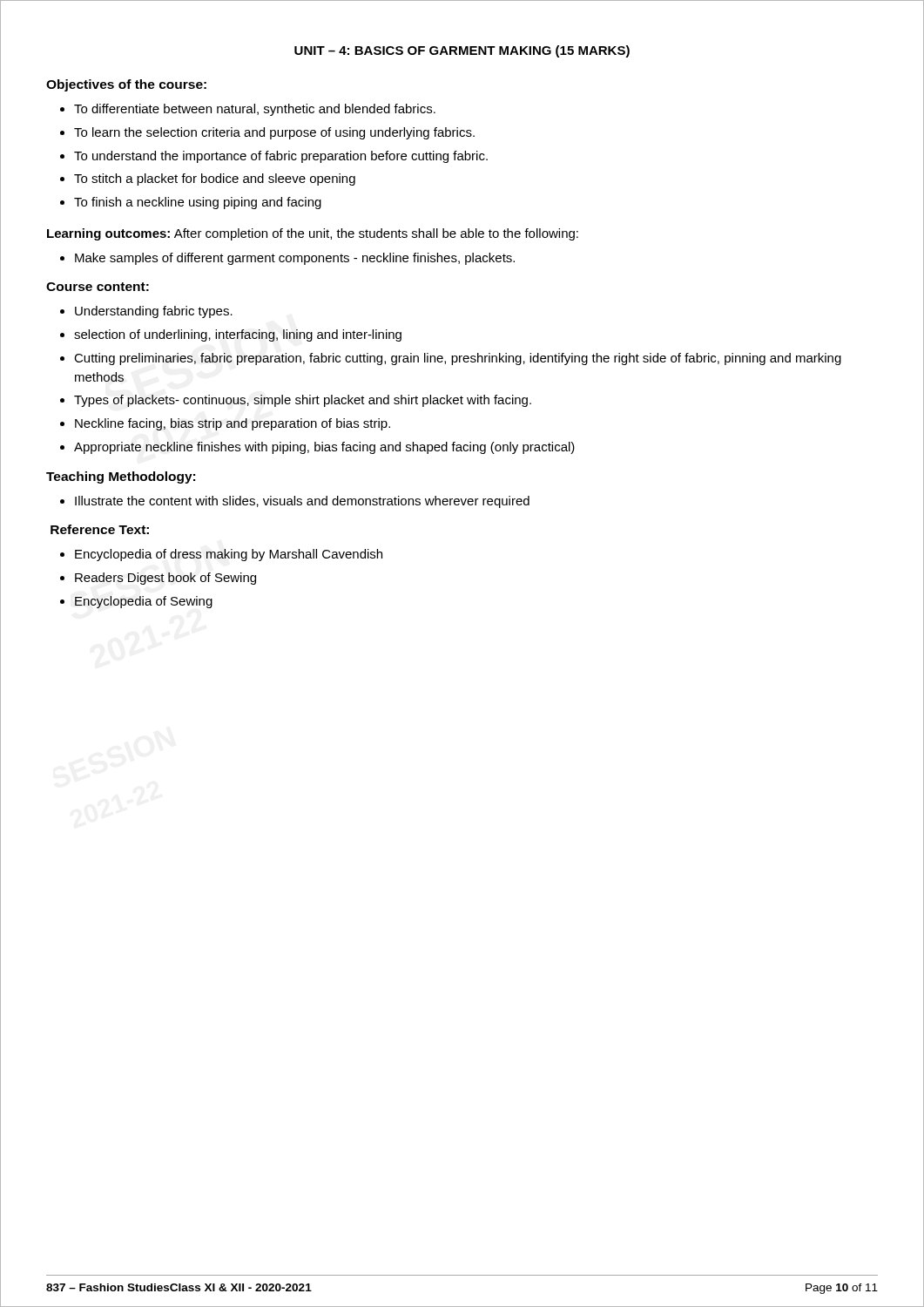Click the passage that begins "Types of plackets- continuous, simple shirt"
Image resolution: width=924 pixels, height=1307 pixels.
(x=303, y=400)
